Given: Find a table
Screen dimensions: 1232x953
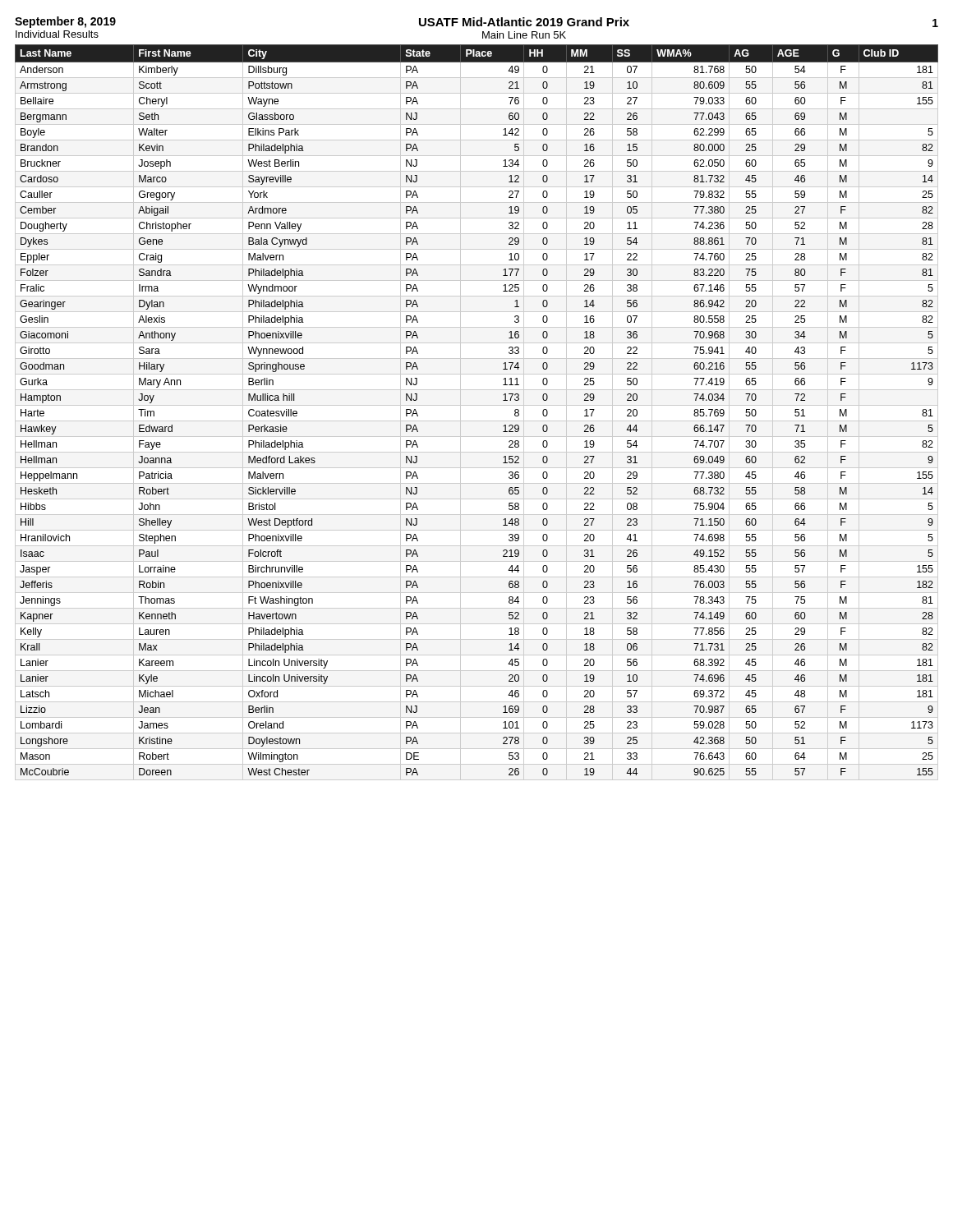Looking at the screenshot, I should pos(476,412).
